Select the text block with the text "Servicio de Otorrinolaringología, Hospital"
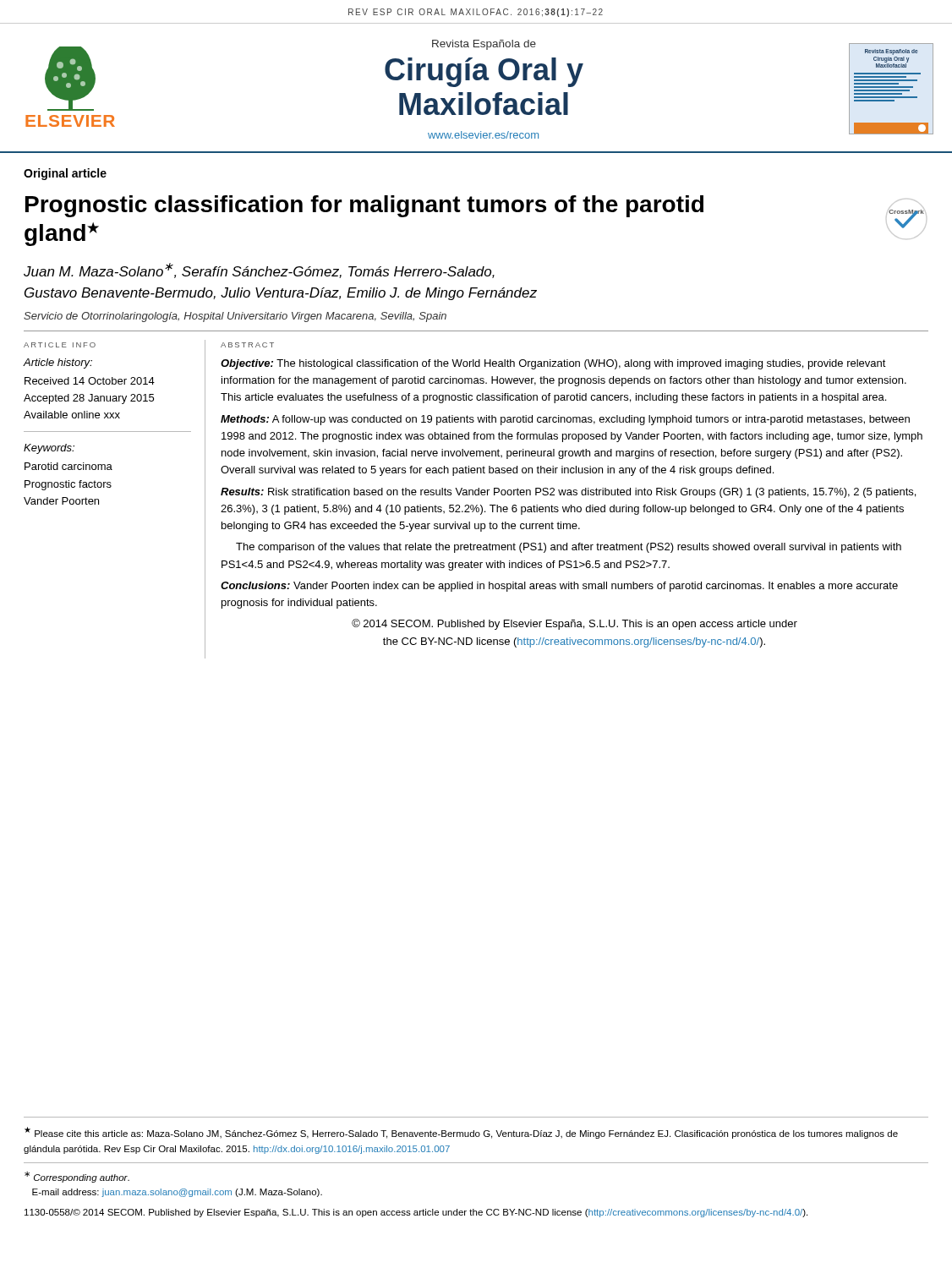Viewport: 952px width, 1268px height. 235,315
